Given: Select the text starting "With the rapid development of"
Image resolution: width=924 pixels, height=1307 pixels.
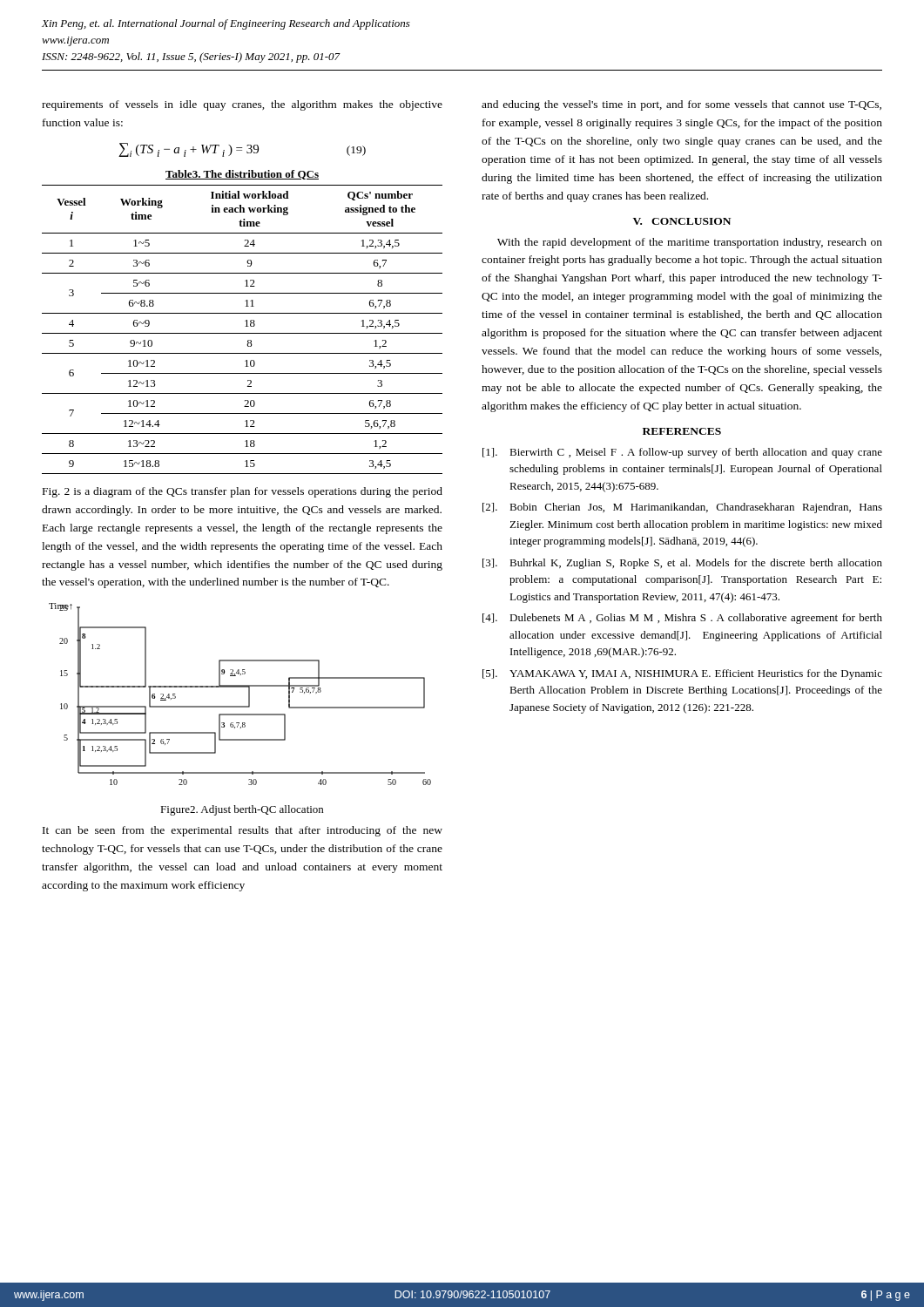Looking at the screenshot, I should [682, 323].
